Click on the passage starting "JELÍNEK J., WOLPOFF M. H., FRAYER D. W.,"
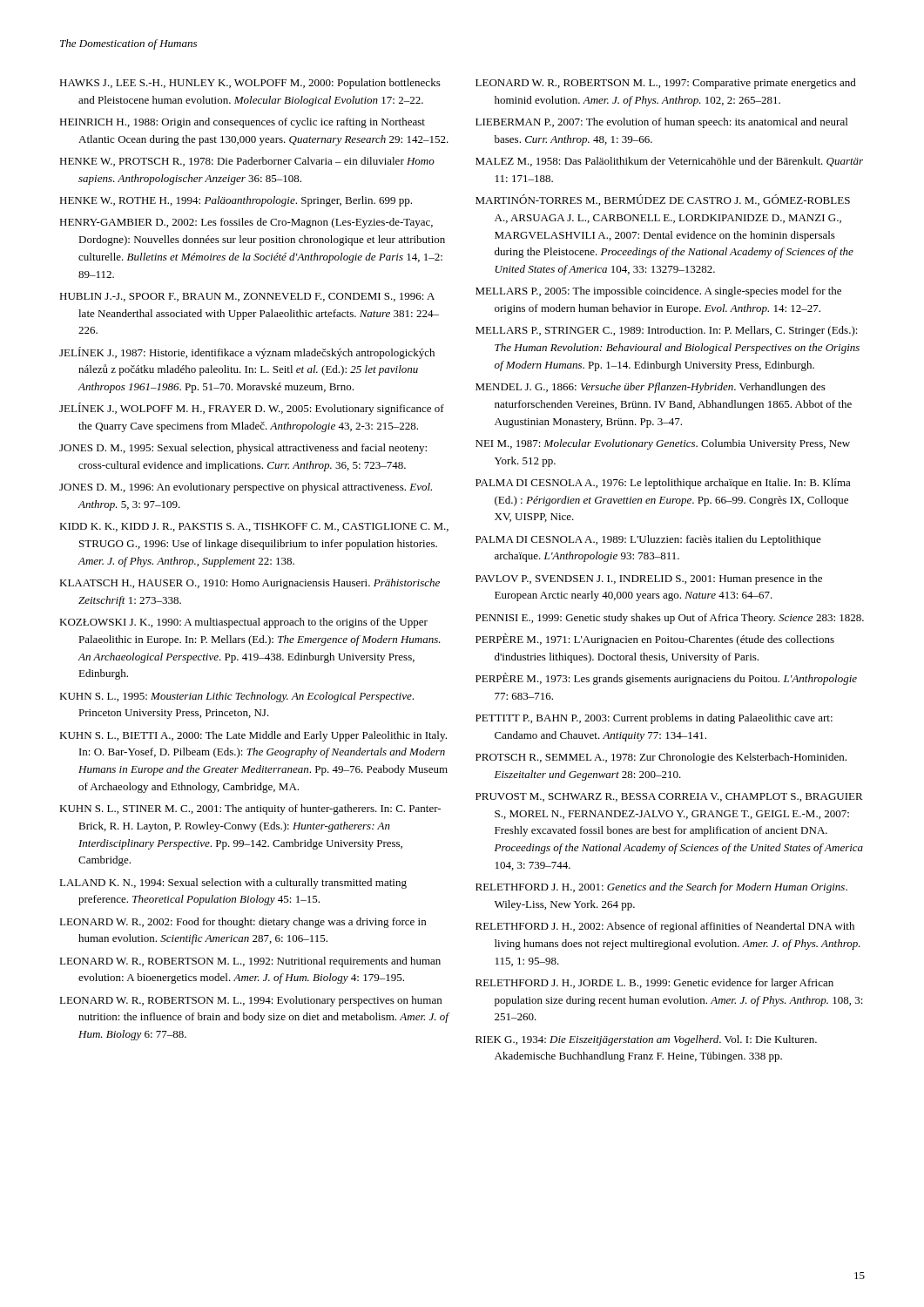Viewport: 924px width, 1307px height. click(252, 417)
